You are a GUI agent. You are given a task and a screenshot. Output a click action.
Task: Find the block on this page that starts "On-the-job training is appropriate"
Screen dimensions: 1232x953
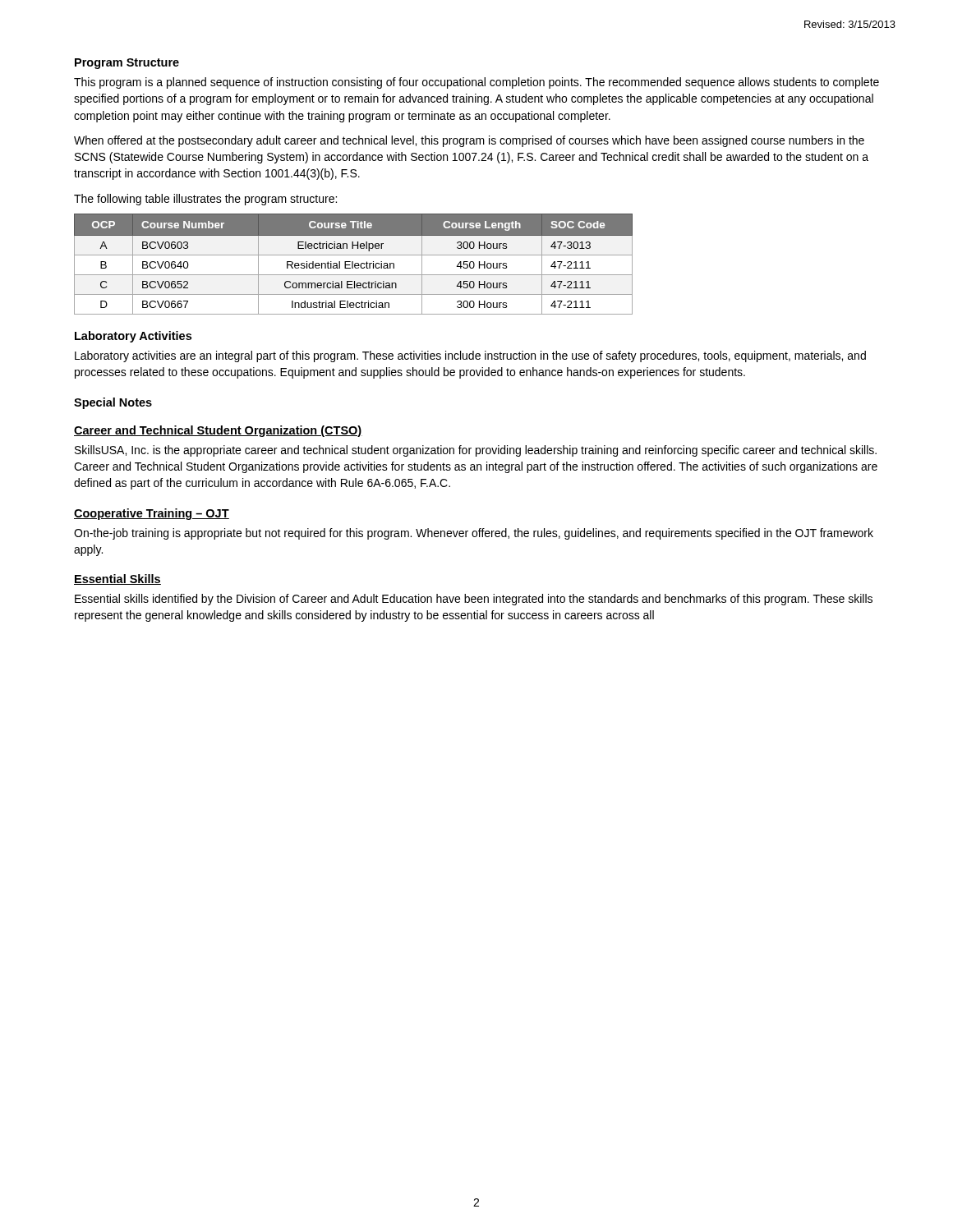pyautogui.click(x=485, y=541)
